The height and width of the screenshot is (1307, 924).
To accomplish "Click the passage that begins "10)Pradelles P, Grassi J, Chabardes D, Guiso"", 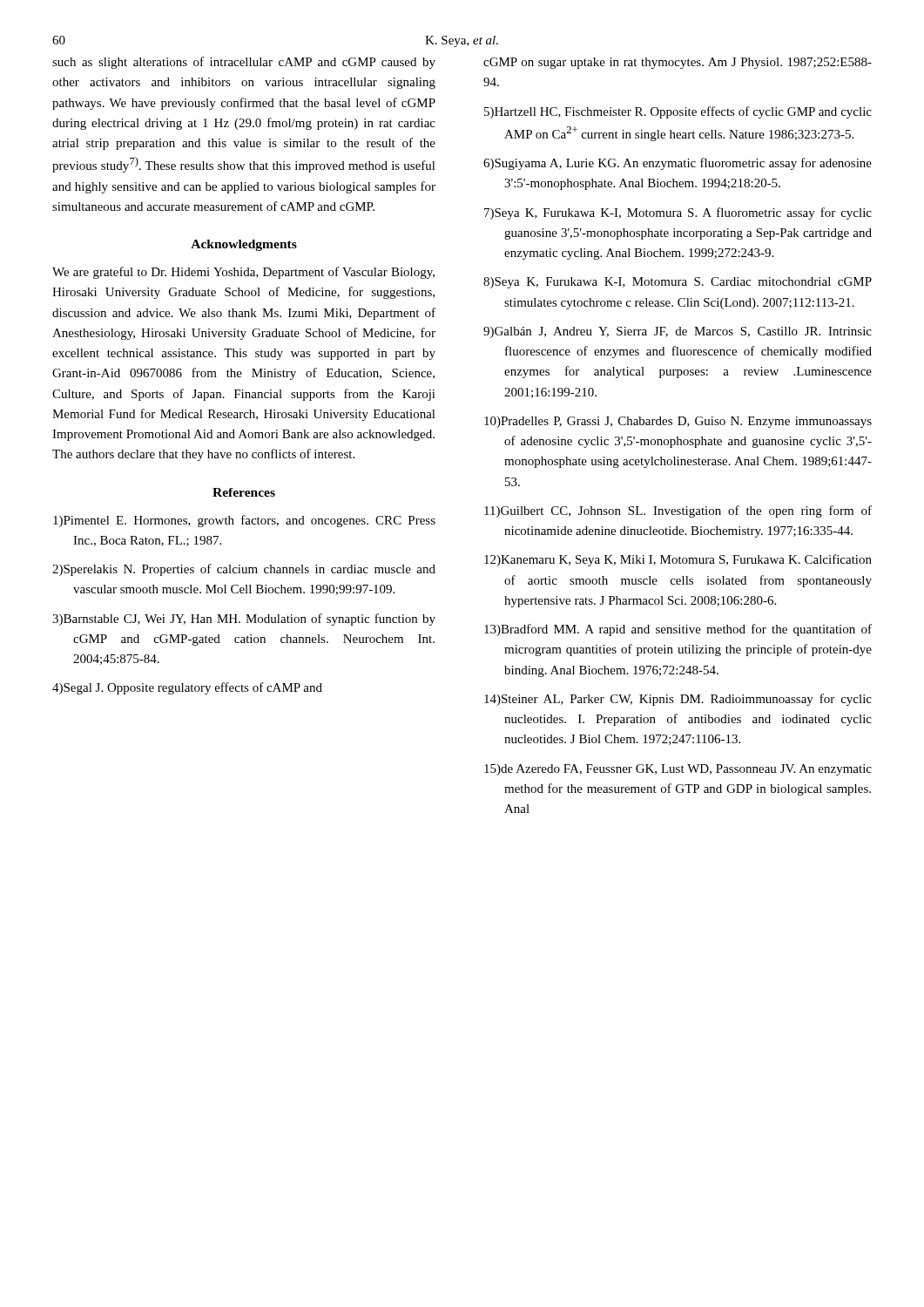I will [678, 451].
